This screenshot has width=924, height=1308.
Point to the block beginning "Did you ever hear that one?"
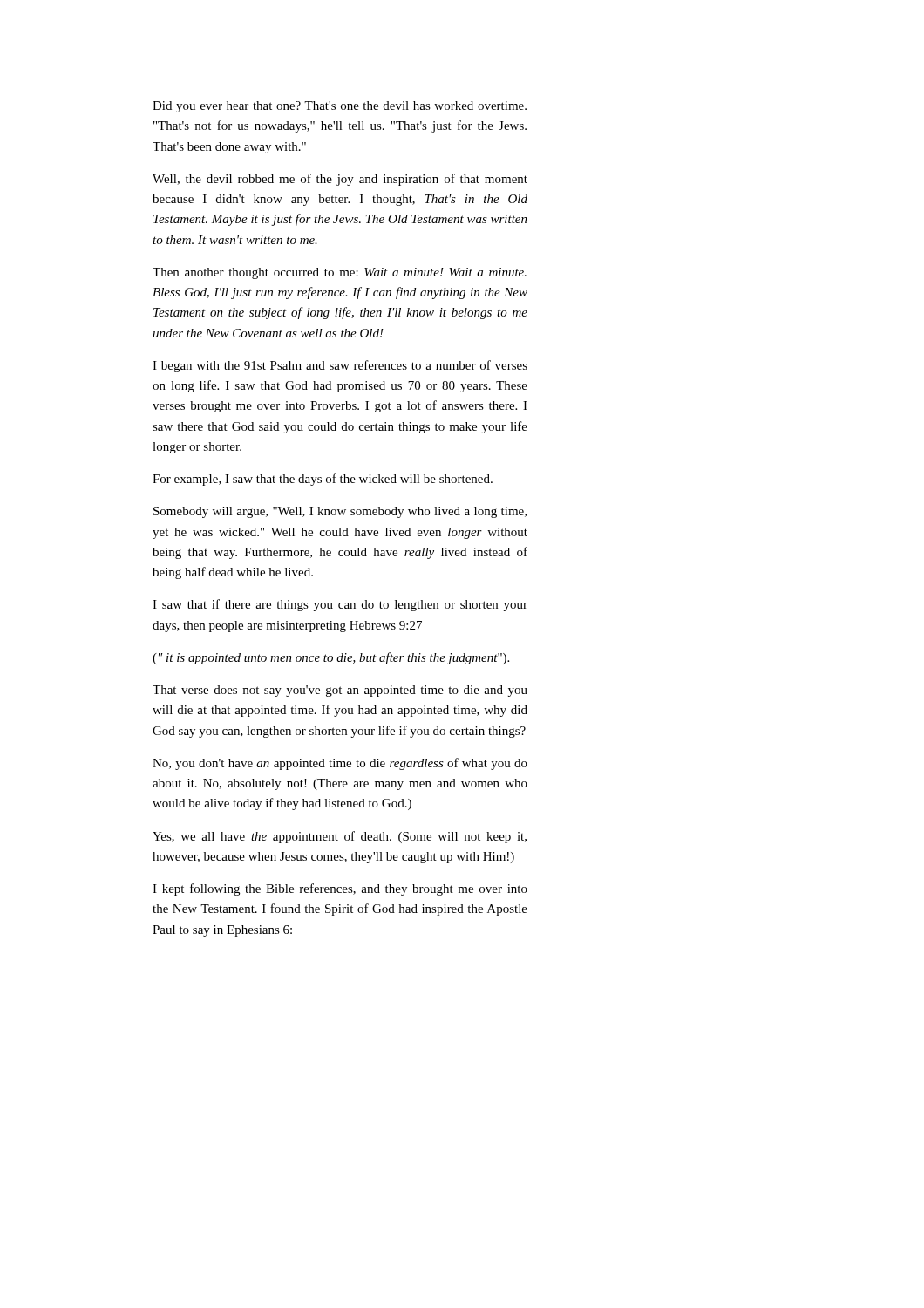pos(340,126)
